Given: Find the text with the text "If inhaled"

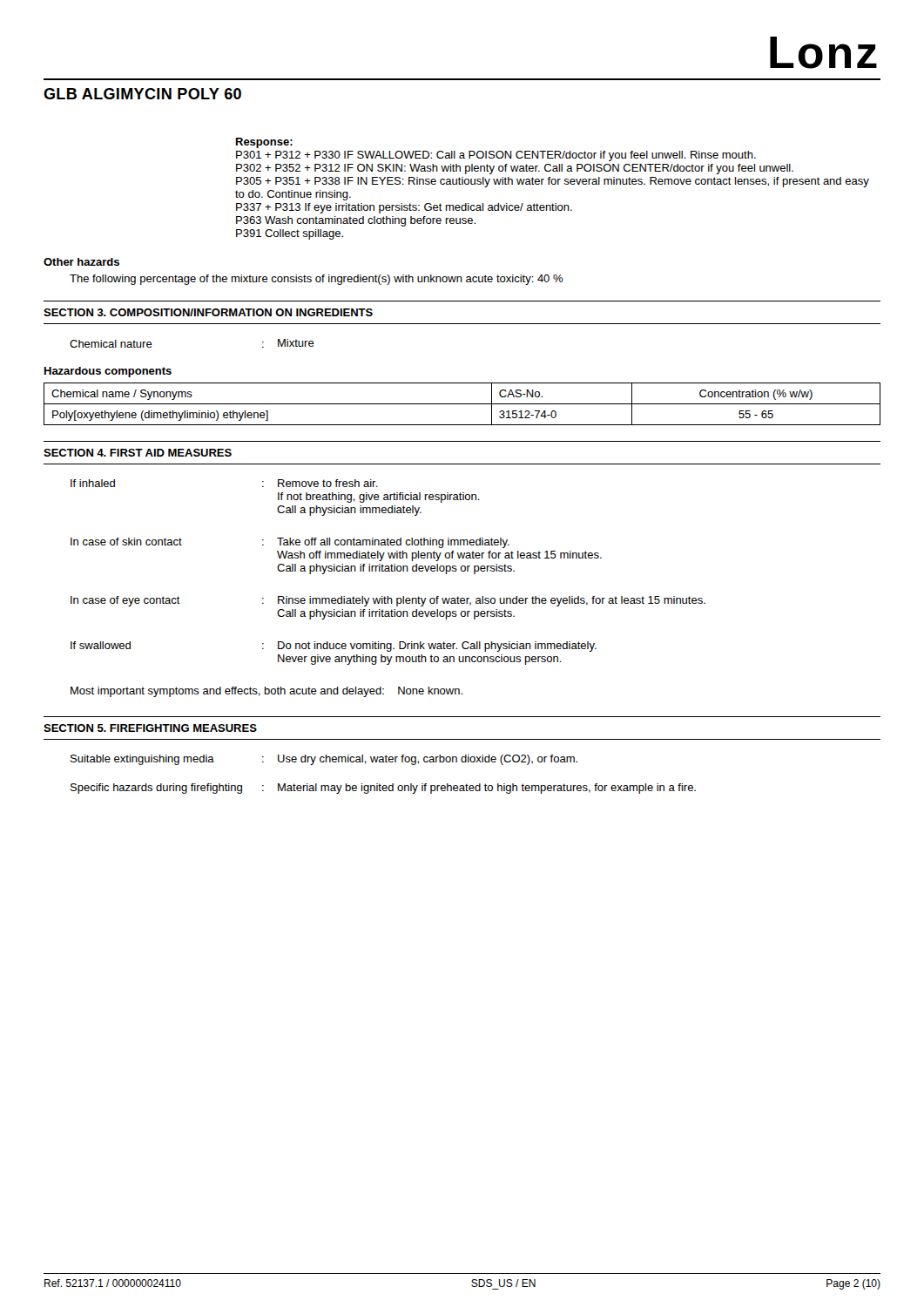Looking at the screenshot, I should click(x=93, y=483).
